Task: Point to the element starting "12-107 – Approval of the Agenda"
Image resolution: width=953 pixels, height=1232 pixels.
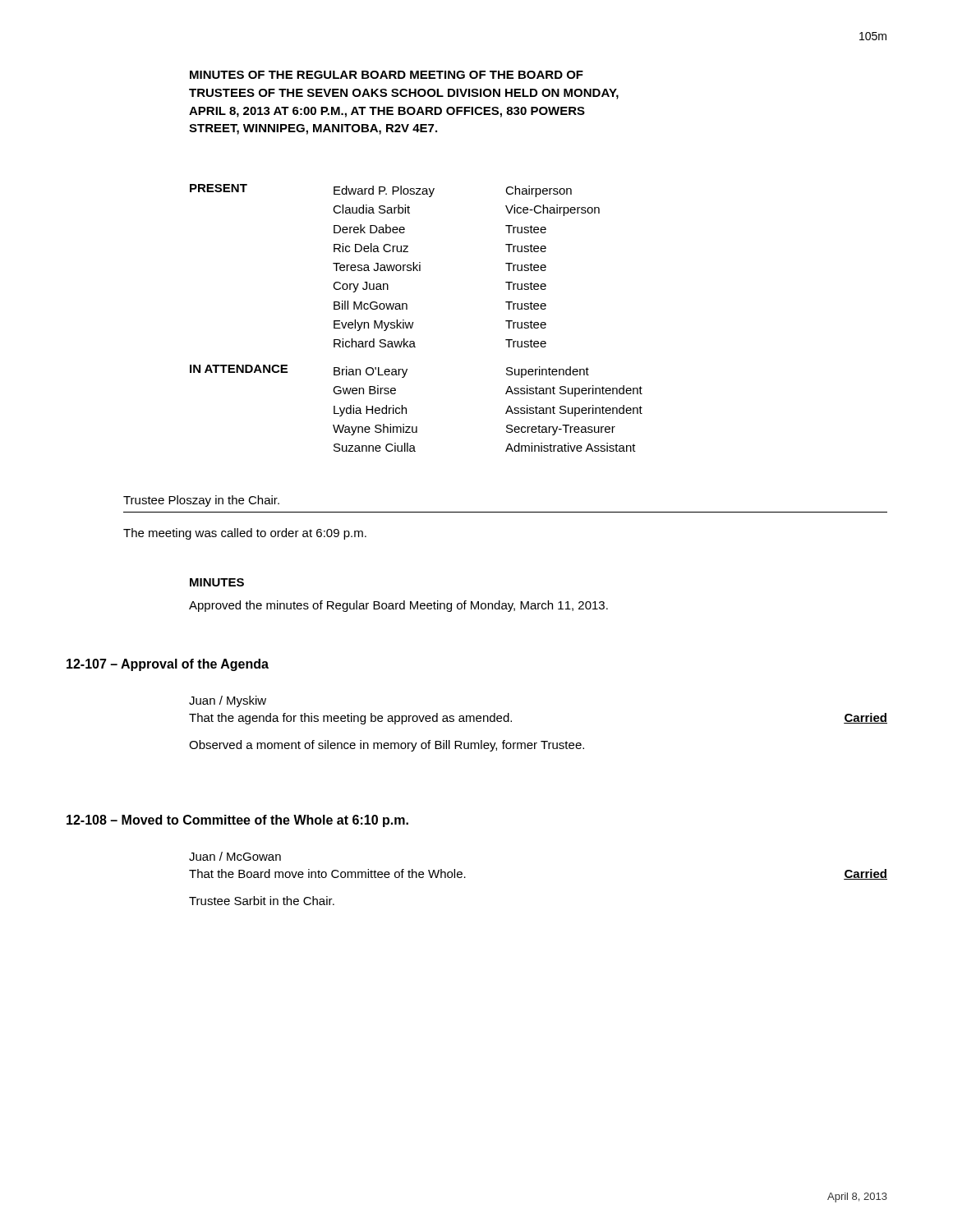Action: pyautogui.click(x=167, y=664)
